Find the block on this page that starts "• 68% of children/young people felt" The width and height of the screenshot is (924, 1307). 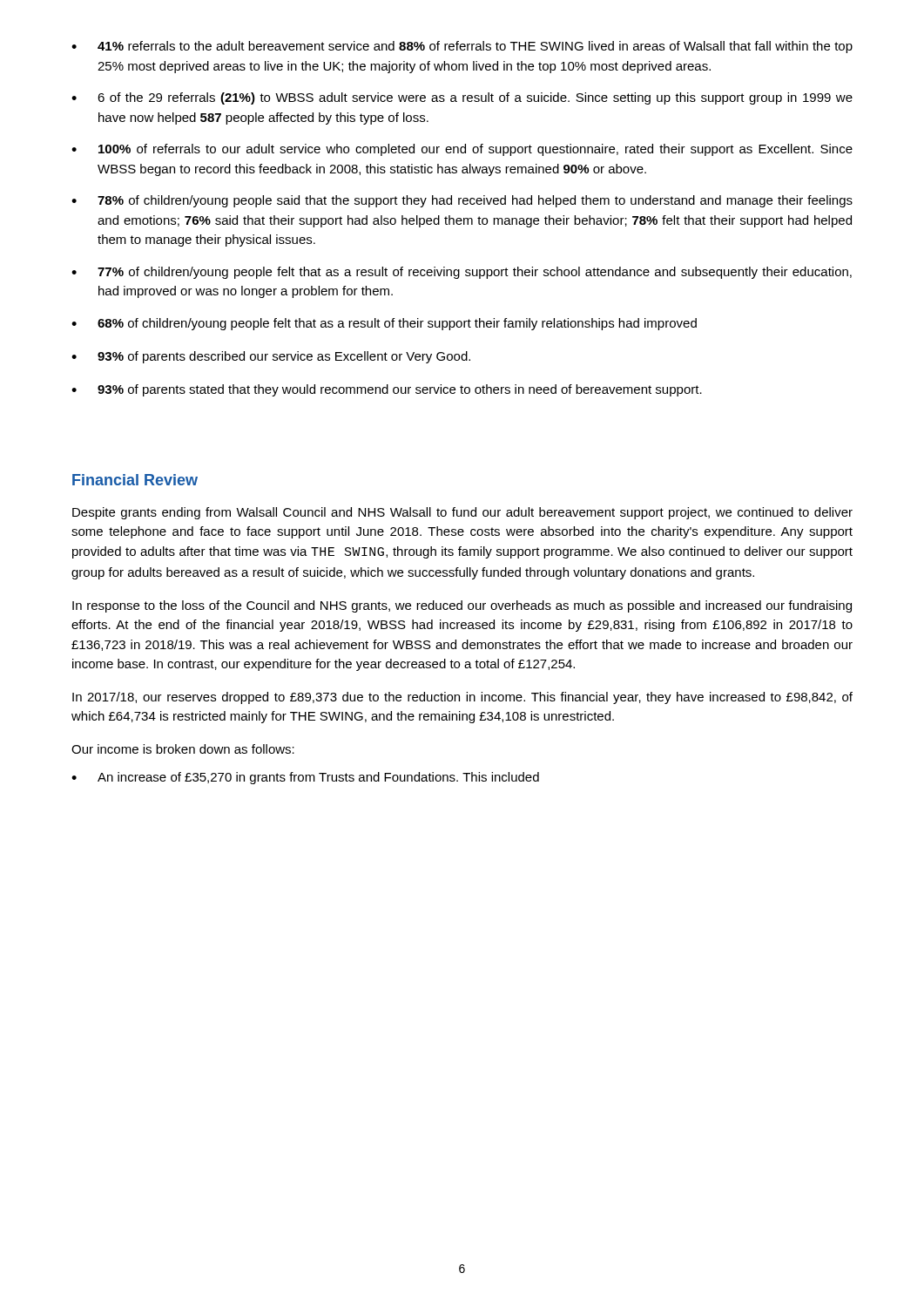(x=462, y=324)
